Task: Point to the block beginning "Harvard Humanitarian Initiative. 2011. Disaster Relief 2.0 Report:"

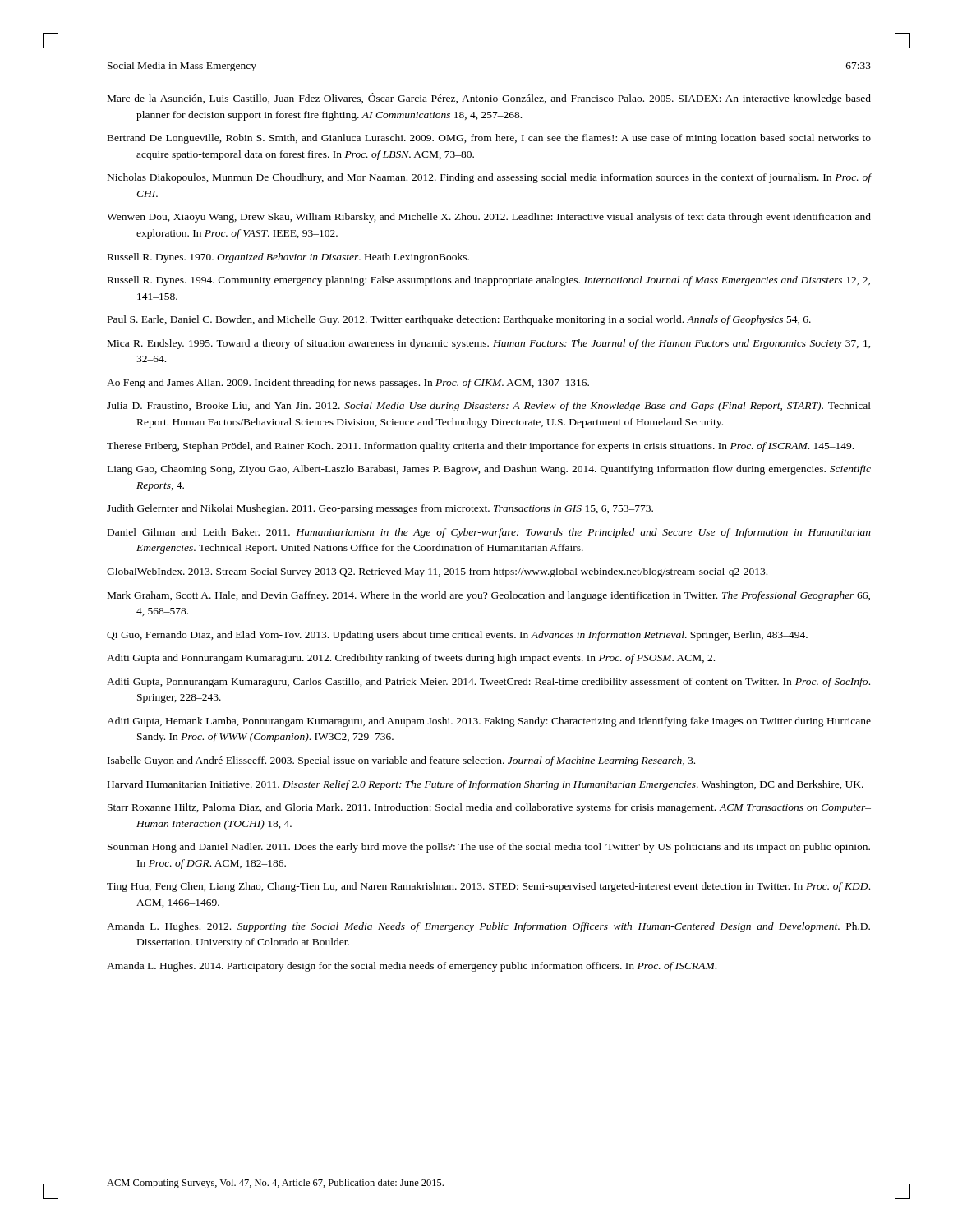Action: point(485,784)
